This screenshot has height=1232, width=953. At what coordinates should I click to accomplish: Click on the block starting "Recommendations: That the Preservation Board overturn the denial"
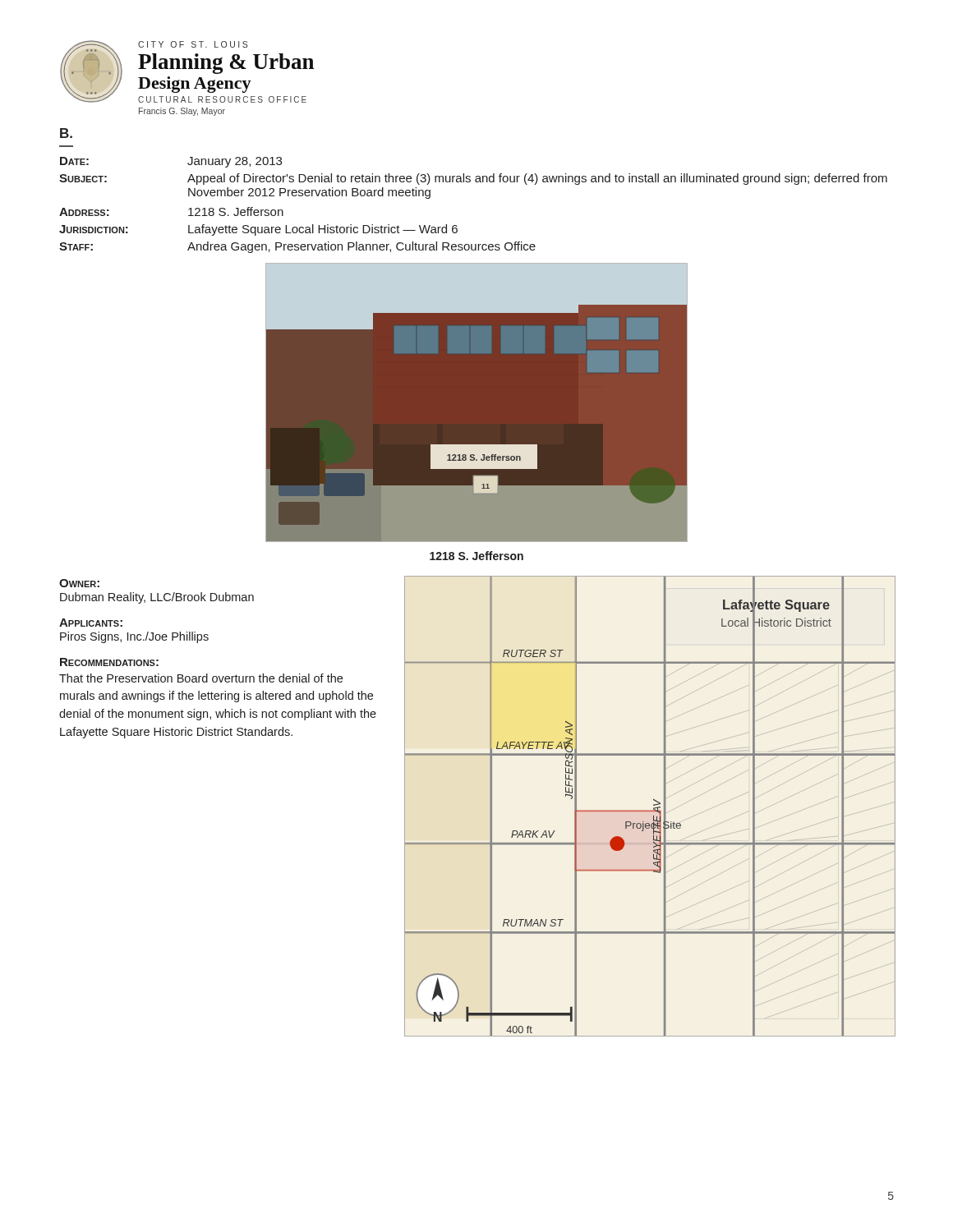click(219, 698)
